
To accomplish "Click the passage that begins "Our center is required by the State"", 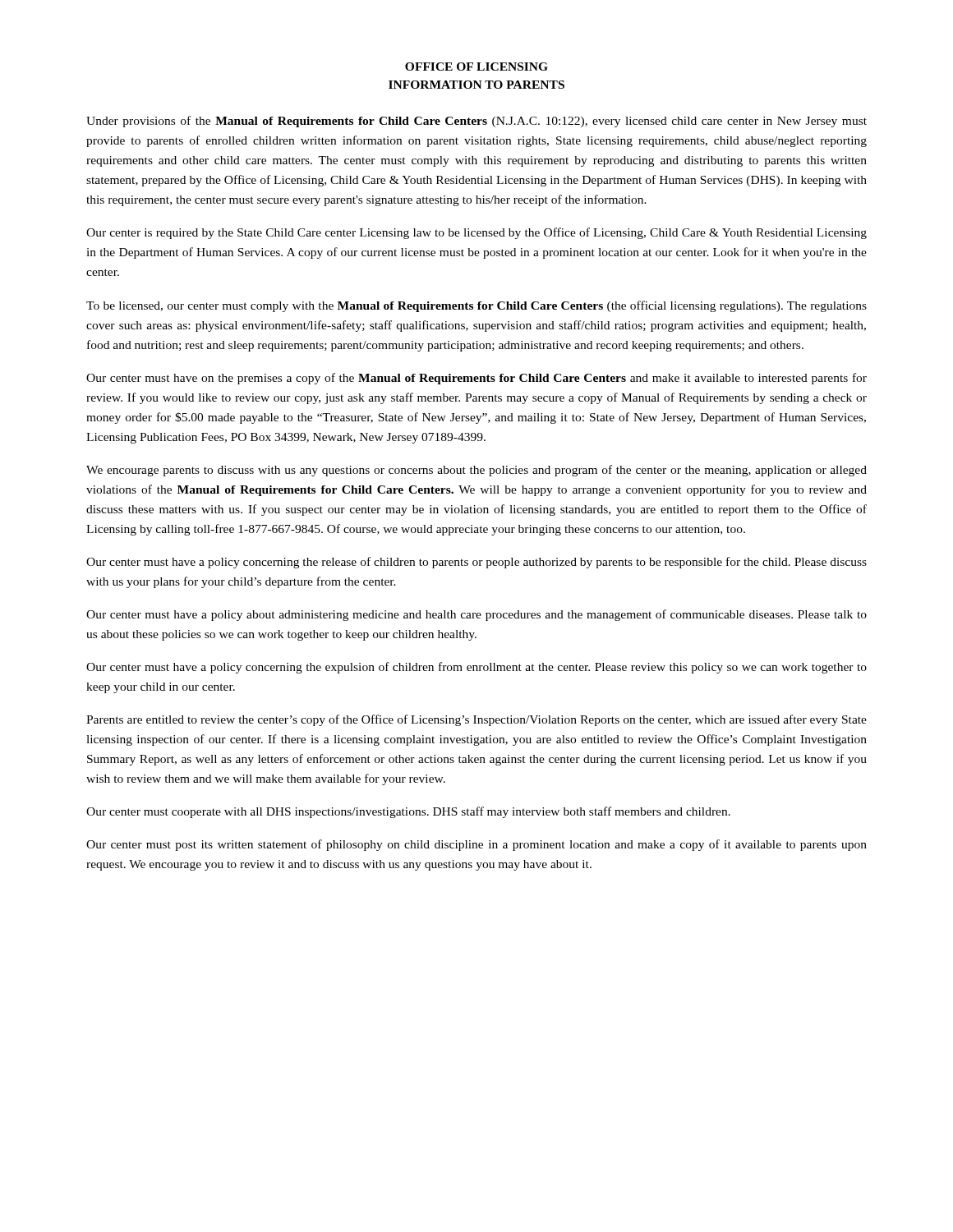I will [476, 252].
